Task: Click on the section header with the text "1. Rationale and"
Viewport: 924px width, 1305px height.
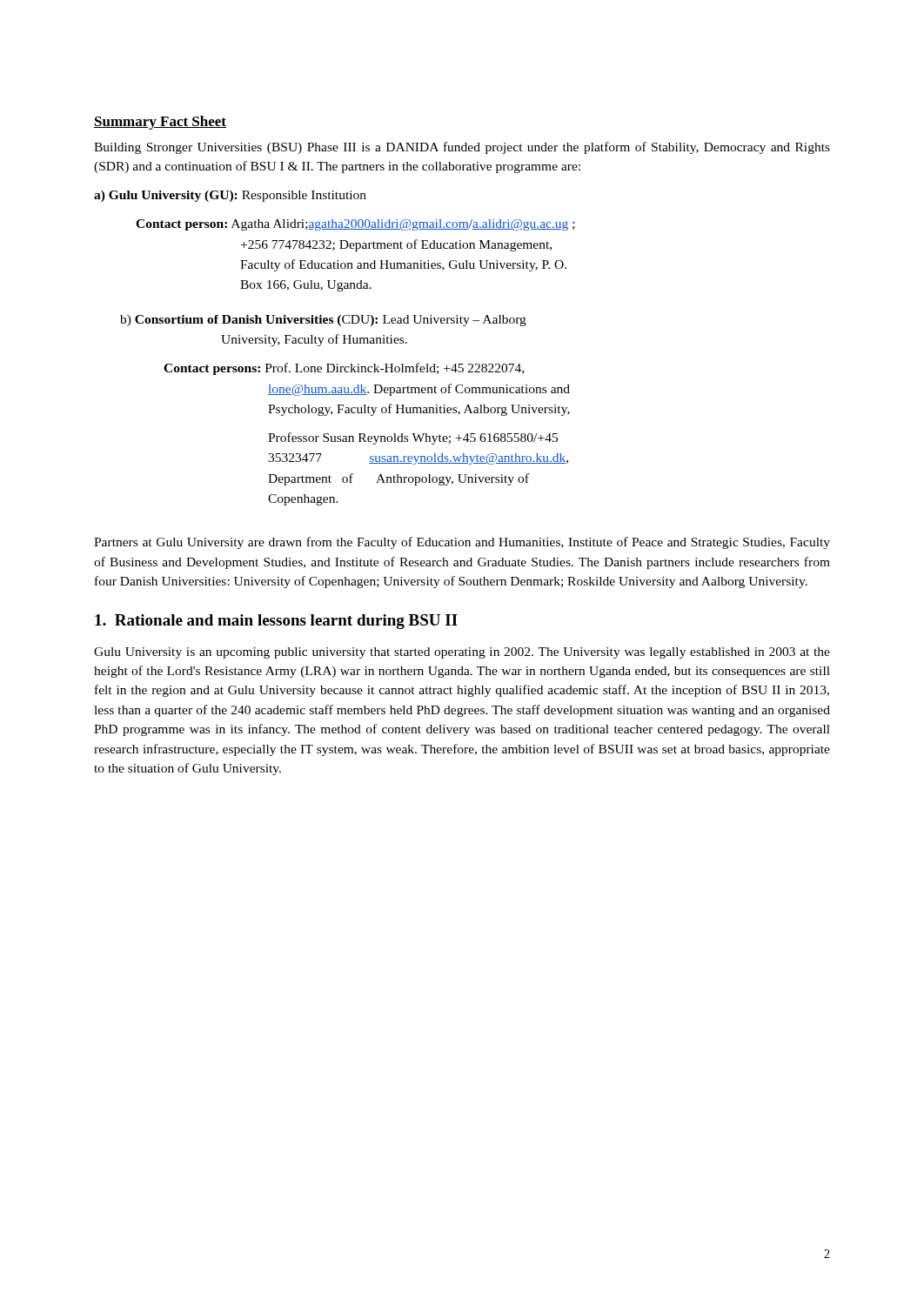Action: pyautogui.click(x=276, y=619)
